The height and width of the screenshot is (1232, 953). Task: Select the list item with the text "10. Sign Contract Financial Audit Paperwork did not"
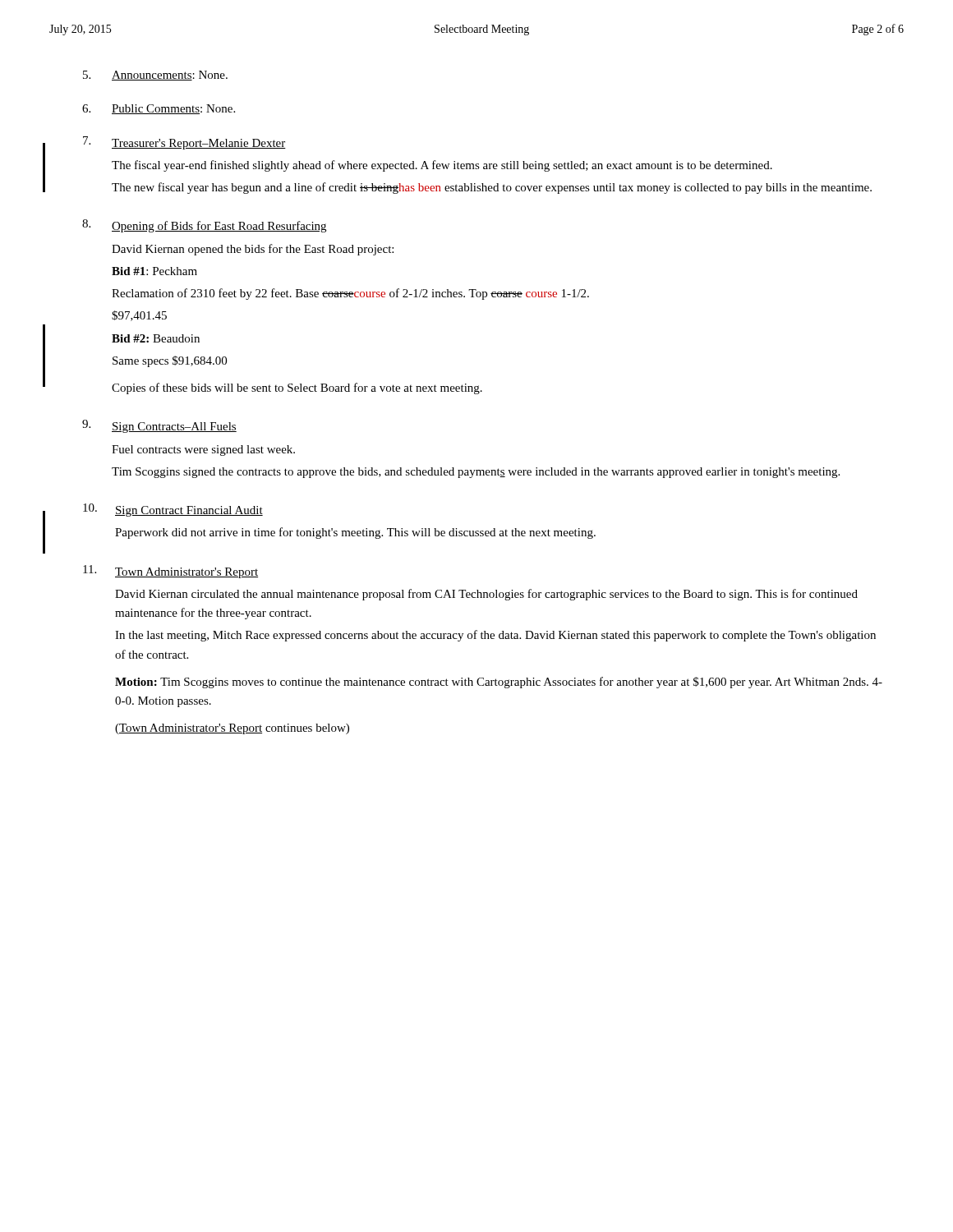click(339, 523)
